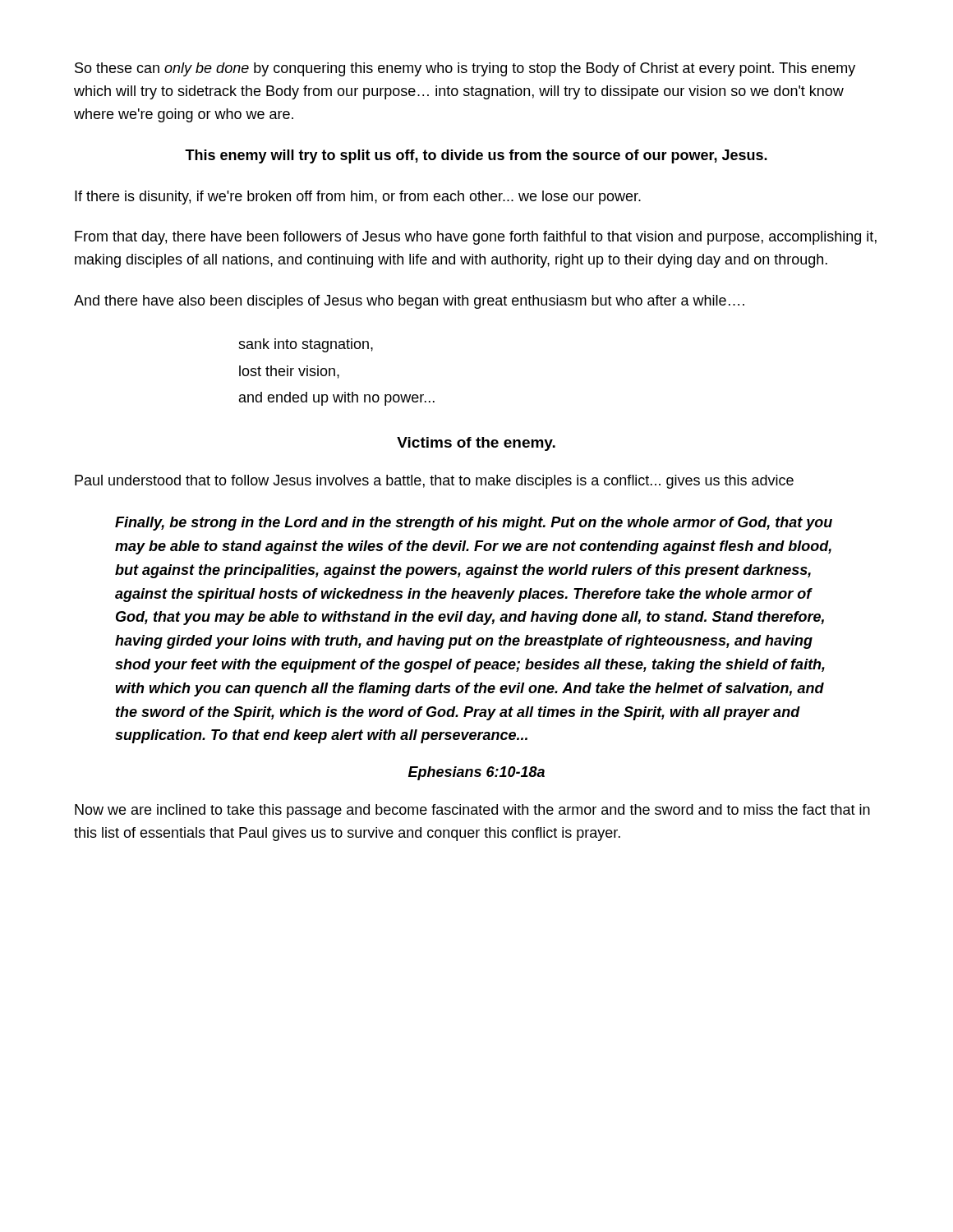Point to the block starting "From that day, there"

point(476,248)
